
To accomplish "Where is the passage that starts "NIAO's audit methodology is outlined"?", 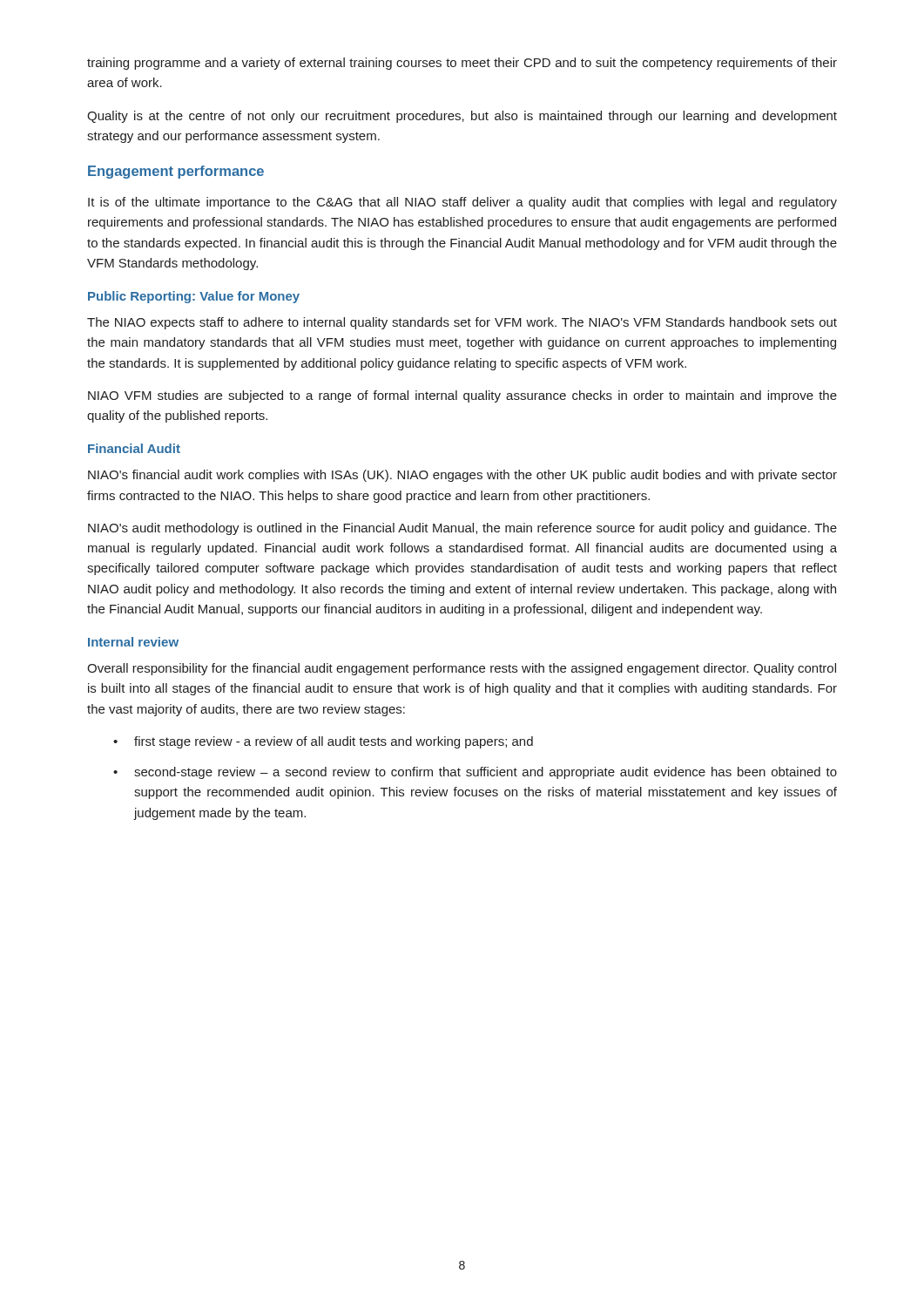I will pyautogui.click(x=462, y=568).
